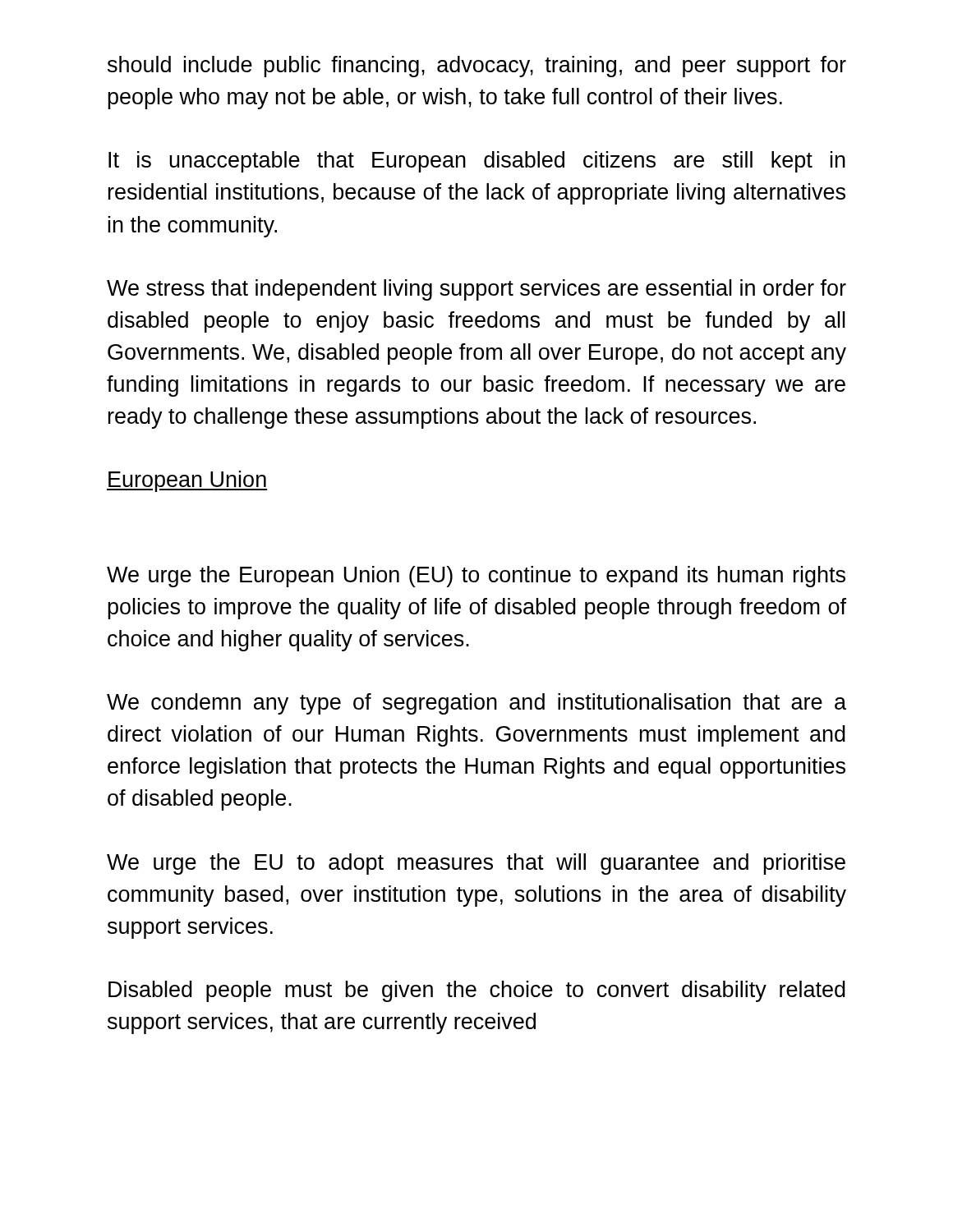Find the block on this page that starts "We condemn any type of segregation and"

476,750
